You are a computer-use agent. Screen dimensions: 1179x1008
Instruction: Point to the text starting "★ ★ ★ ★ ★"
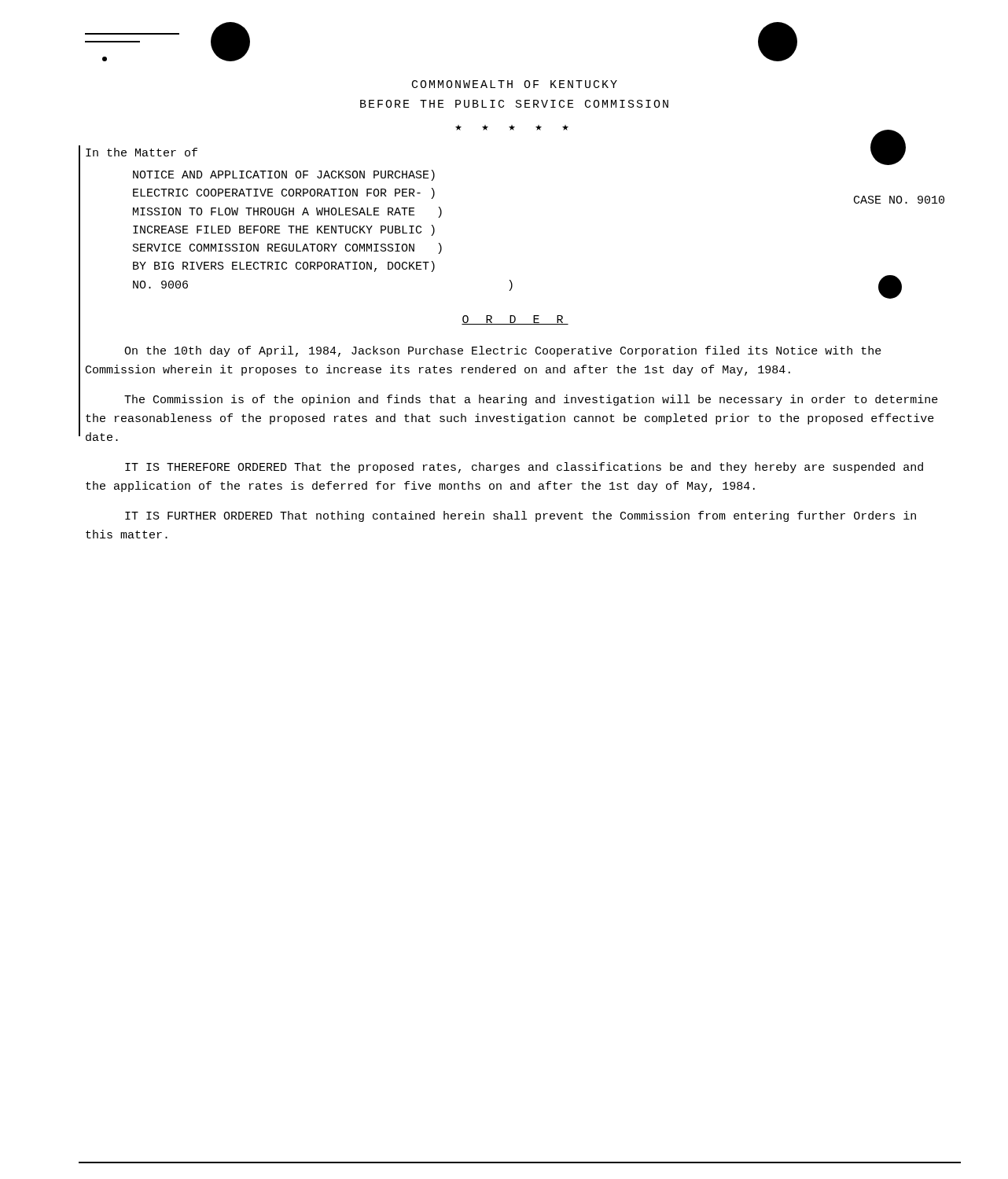coord(515,128)
